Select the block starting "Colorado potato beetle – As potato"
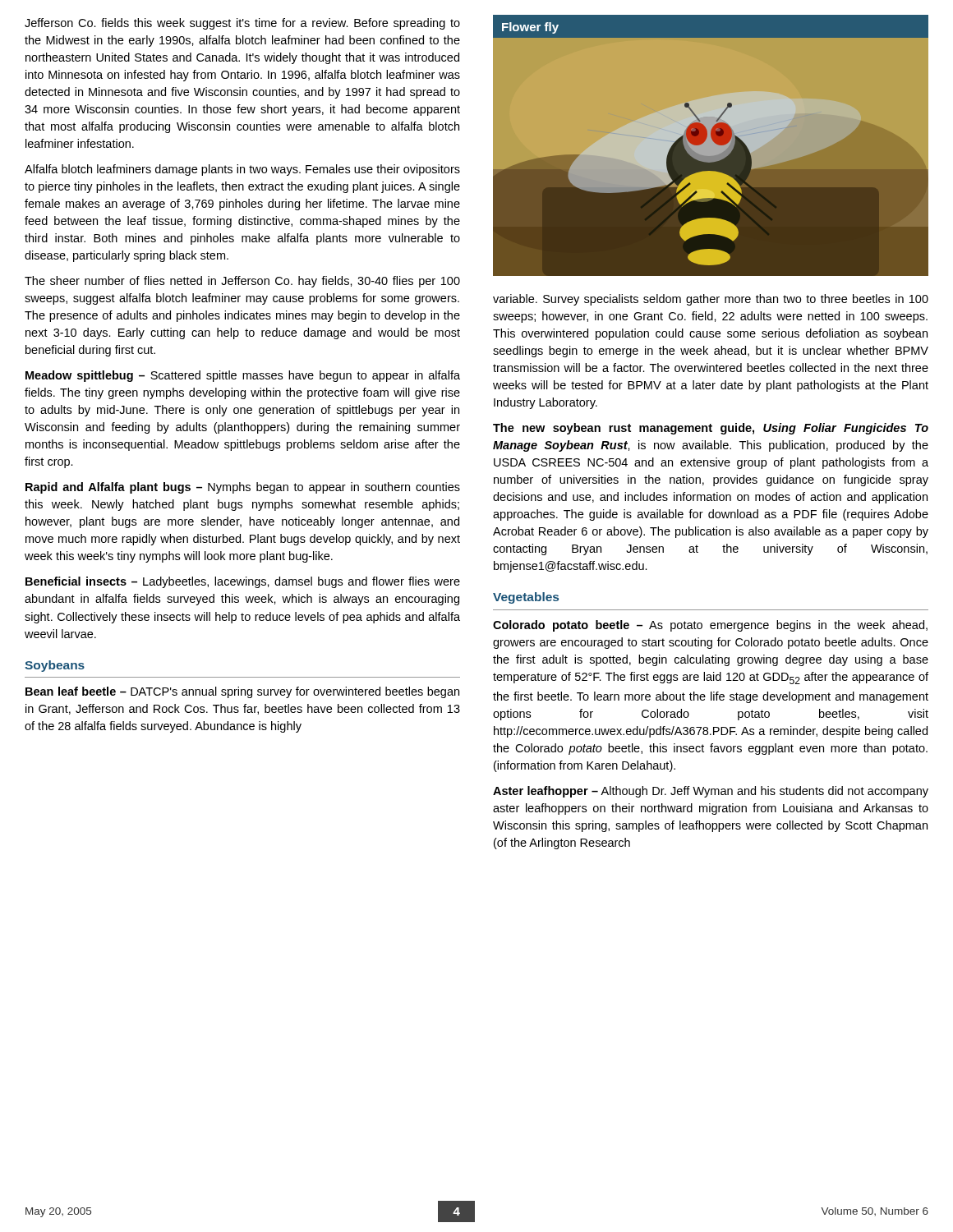The height and width of the screenshot is (1232, 953). (x=711, y=696)
